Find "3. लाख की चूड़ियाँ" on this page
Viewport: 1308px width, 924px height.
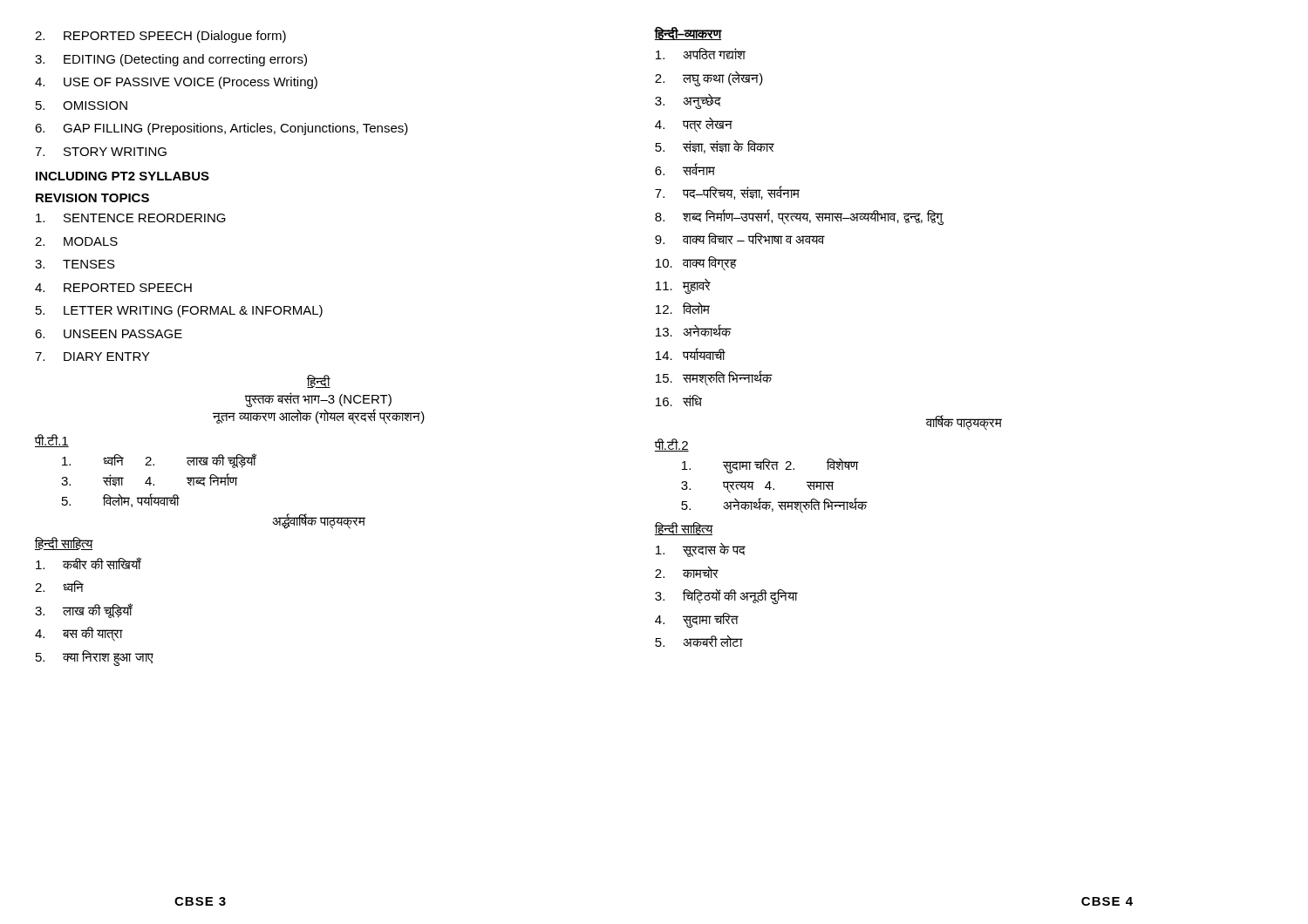(83, 611)
